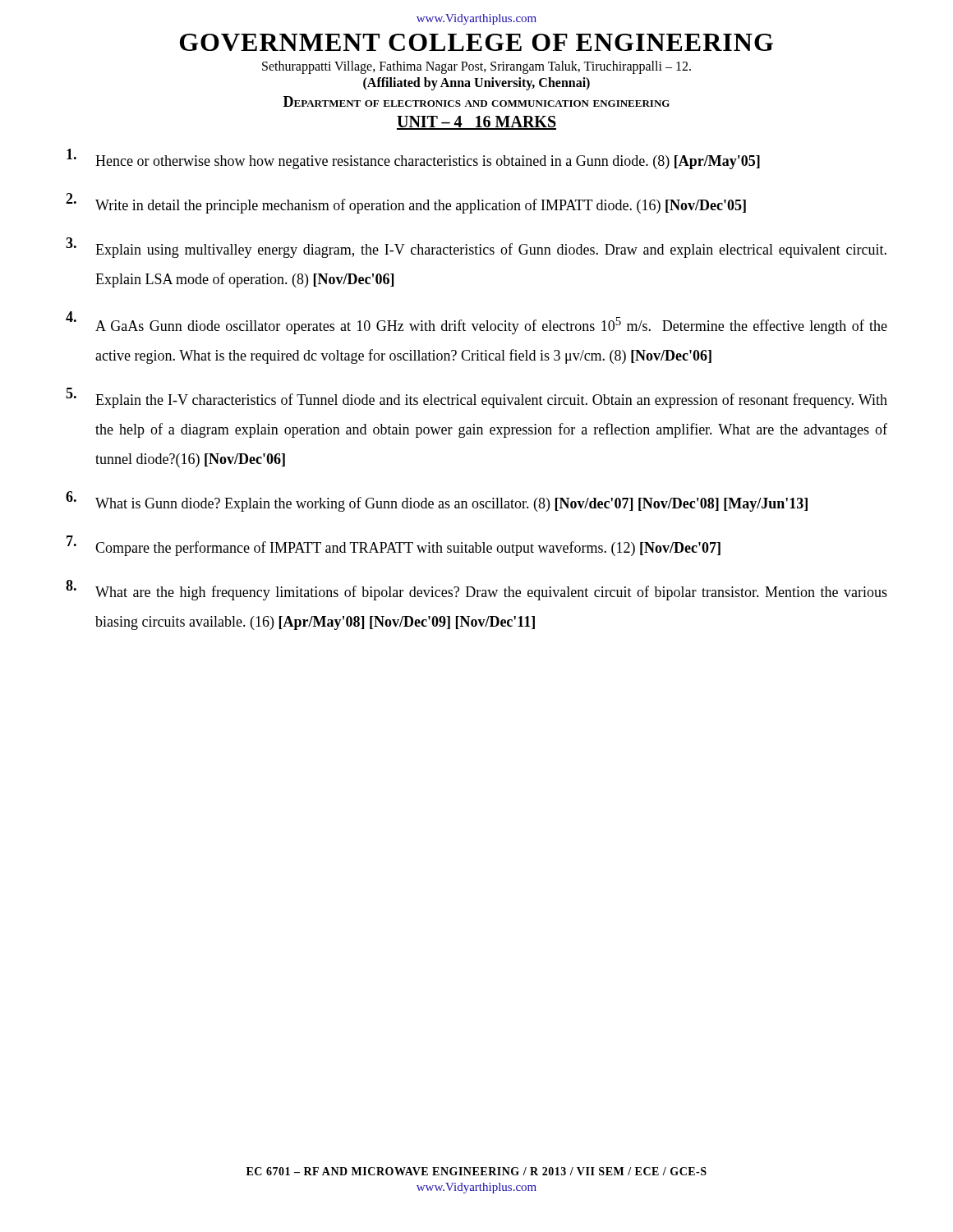Point to the section header beginning "Department of electronics"

(x=476, y=102)
